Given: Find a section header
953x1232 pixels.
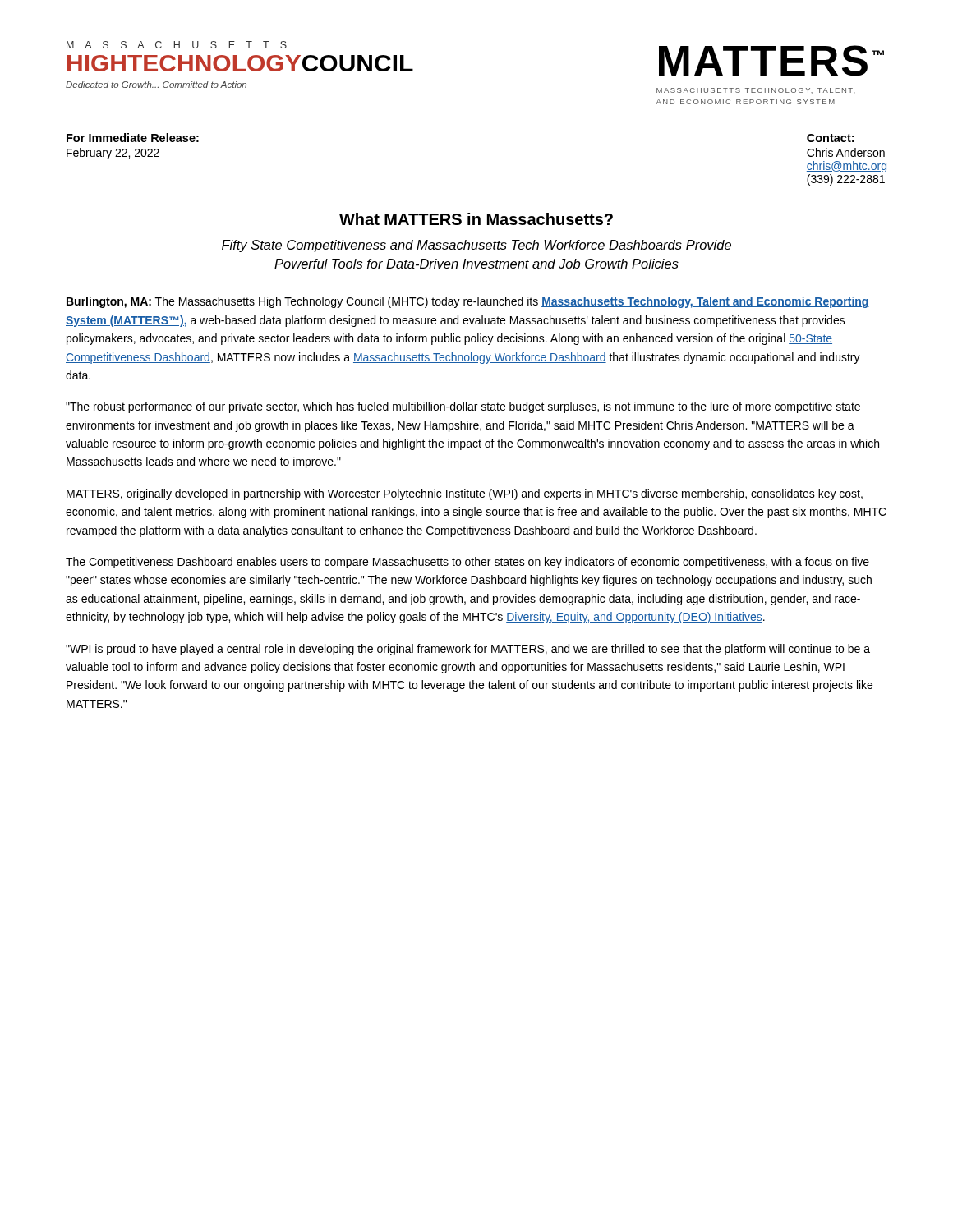Looking at the screenshot, I should pyautogui.click(x=476, y=254).
